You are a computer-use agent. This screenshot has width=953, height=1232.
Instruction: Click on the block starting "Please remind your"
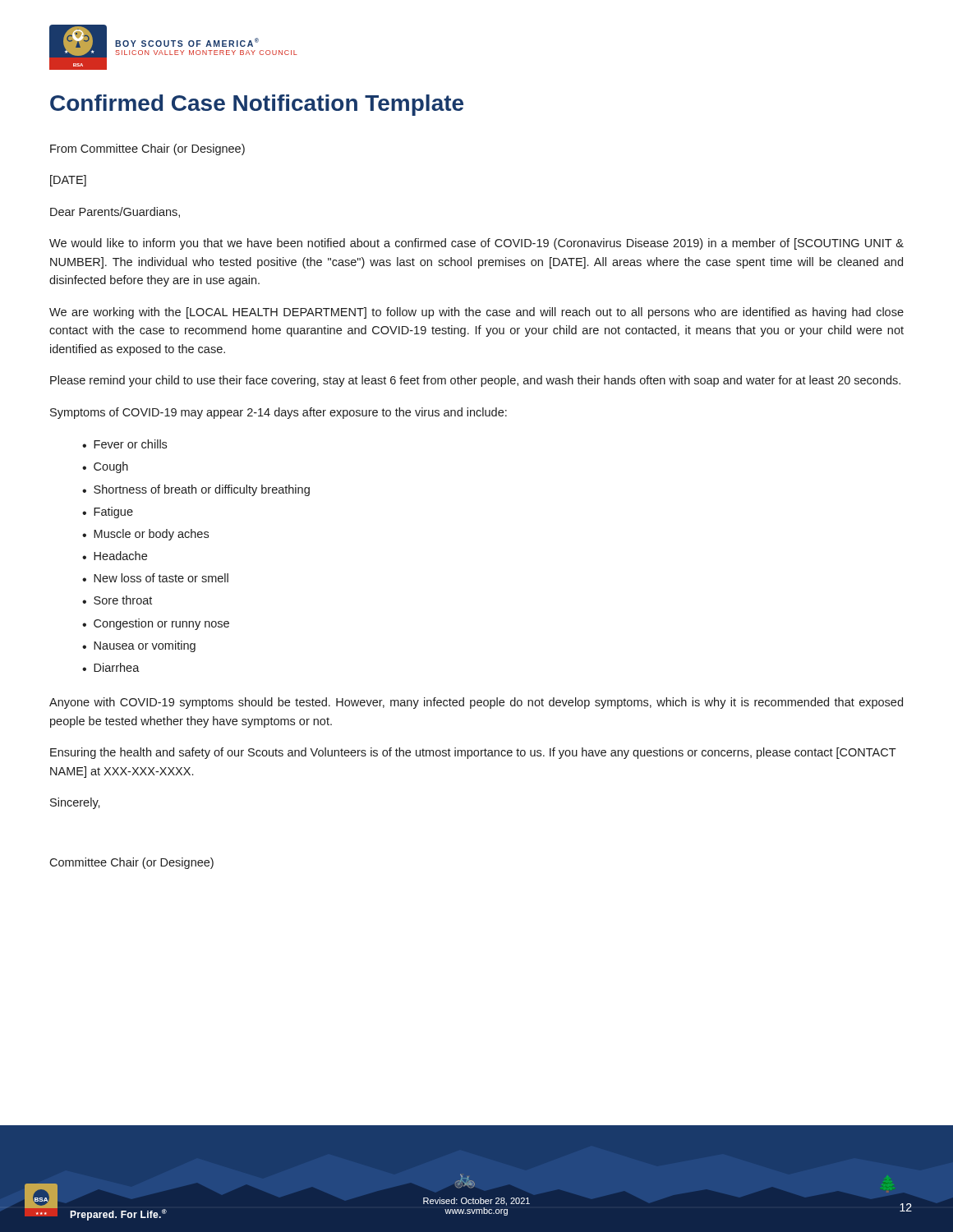tap(476, 381)
